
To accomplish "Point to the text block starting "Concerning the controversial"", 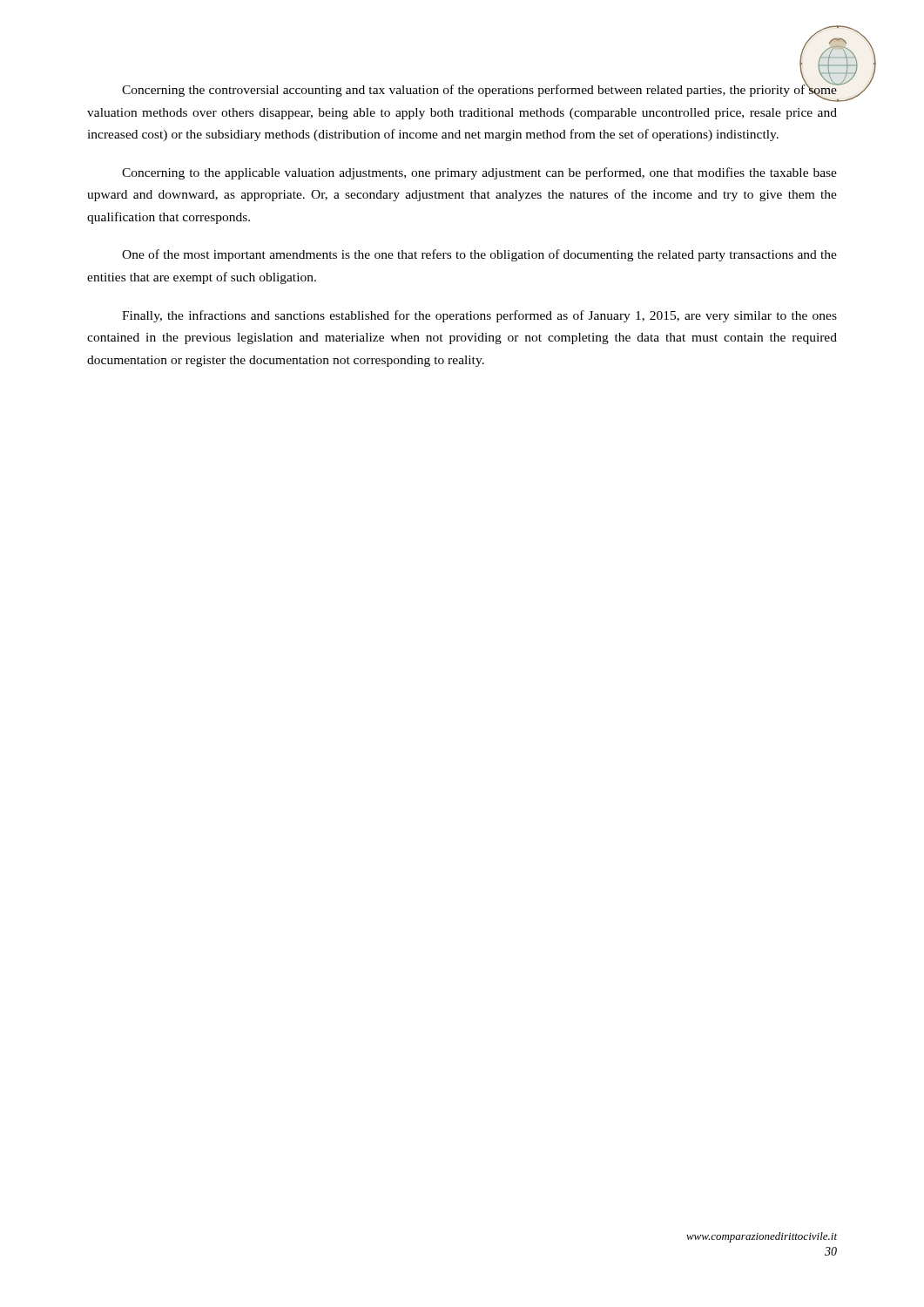I will (x=479, y=90).
